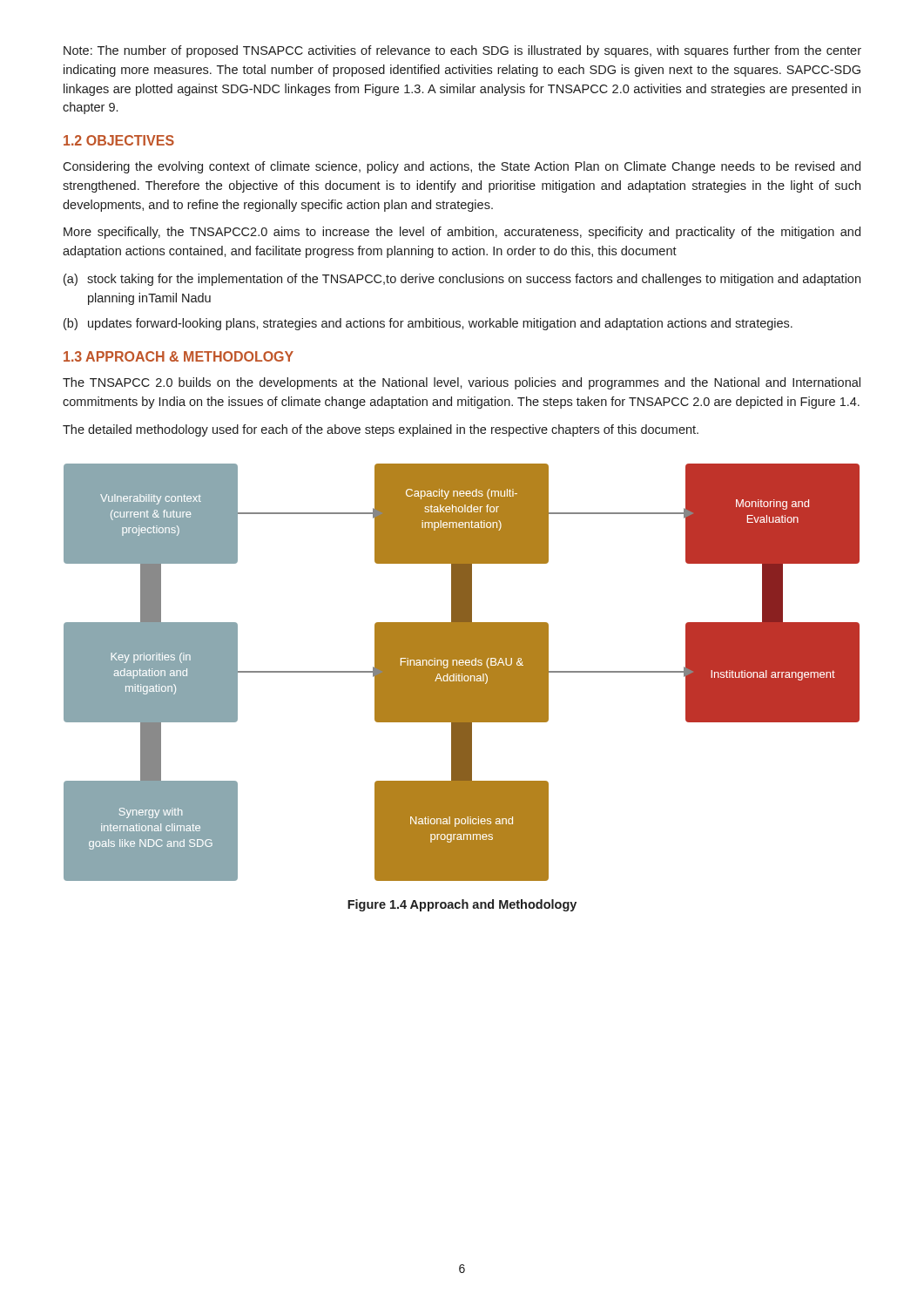The image size is (924, 1307).
Task: Find the region starting "The detailed methodology used for each of the"
Action: [462, 430]
